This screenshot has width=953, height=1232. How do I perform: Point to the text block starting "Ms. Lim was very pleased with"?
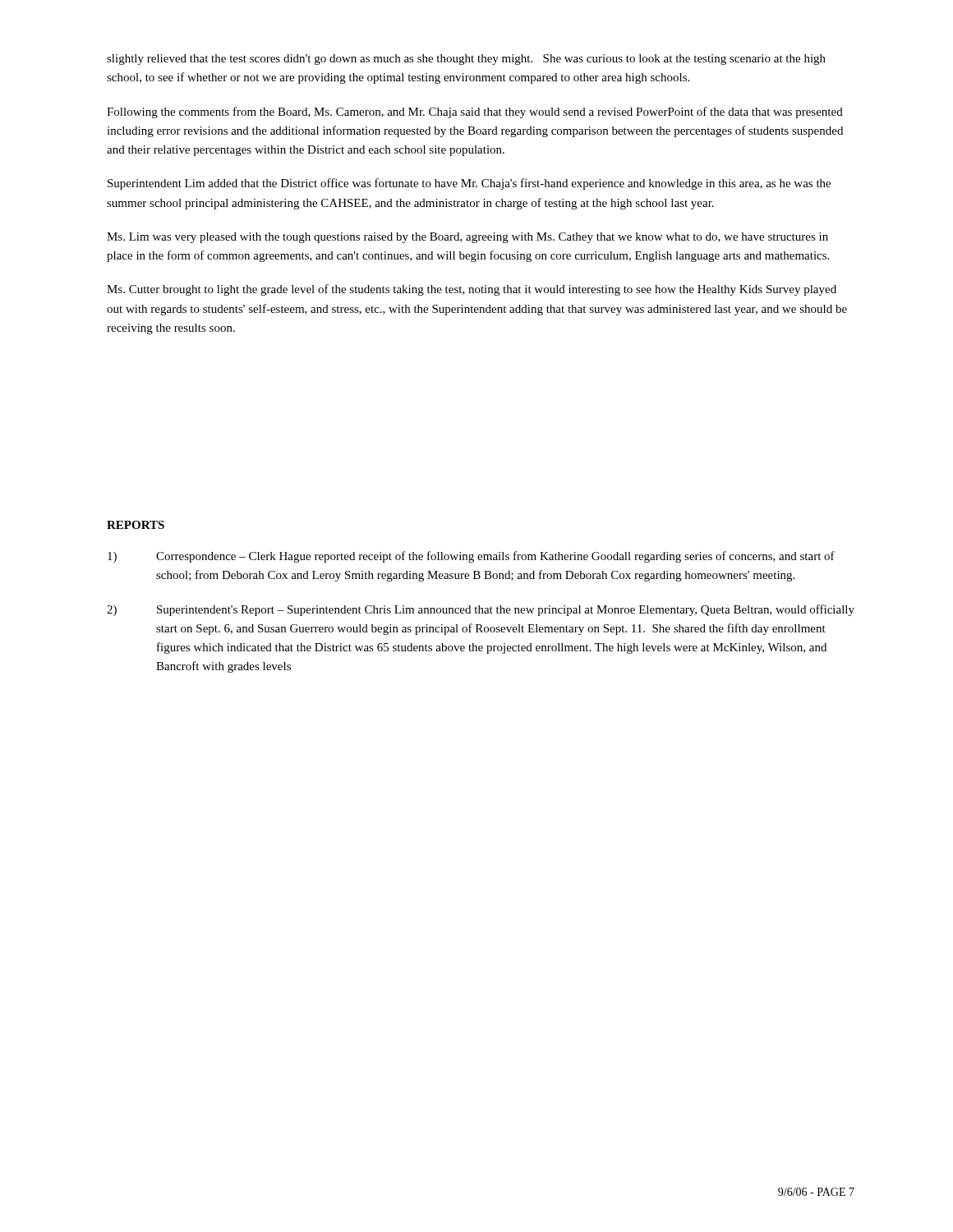468,246
